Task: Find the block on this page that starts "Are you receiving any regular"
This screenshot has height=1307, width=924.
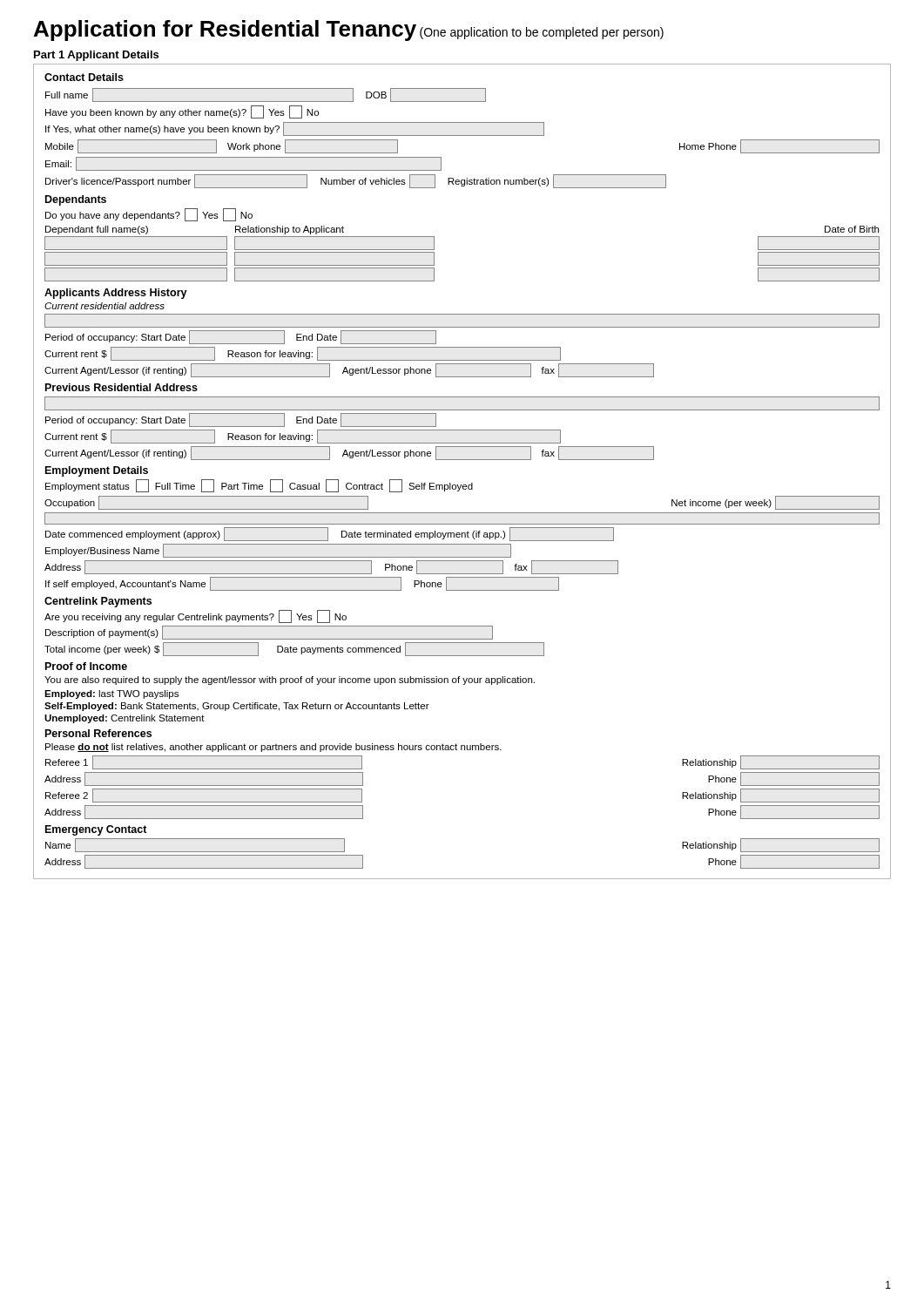Action: coord(196,617)
